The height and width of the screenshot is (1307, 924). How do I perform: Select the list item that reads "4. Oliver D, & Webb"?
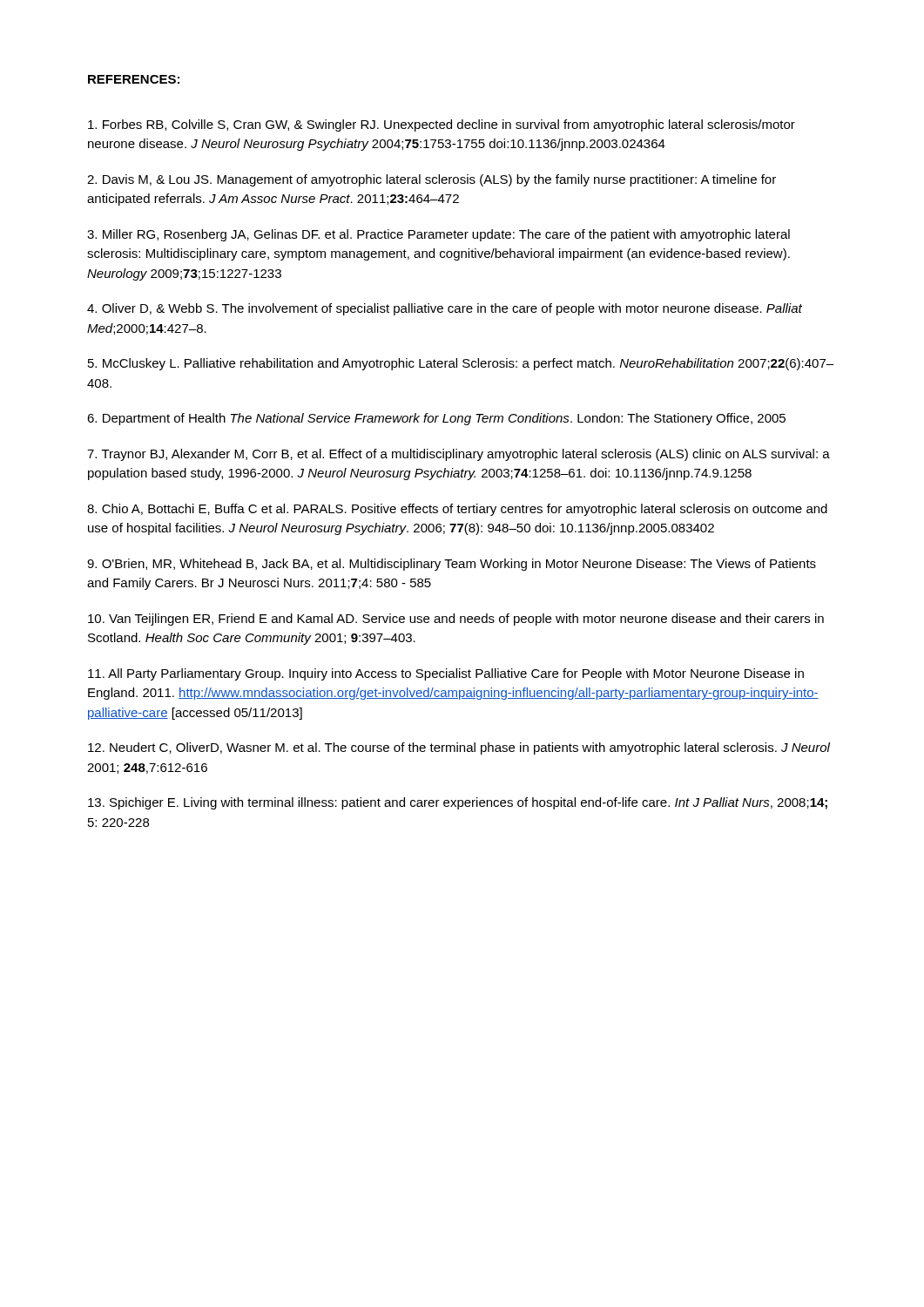point(444,318)
